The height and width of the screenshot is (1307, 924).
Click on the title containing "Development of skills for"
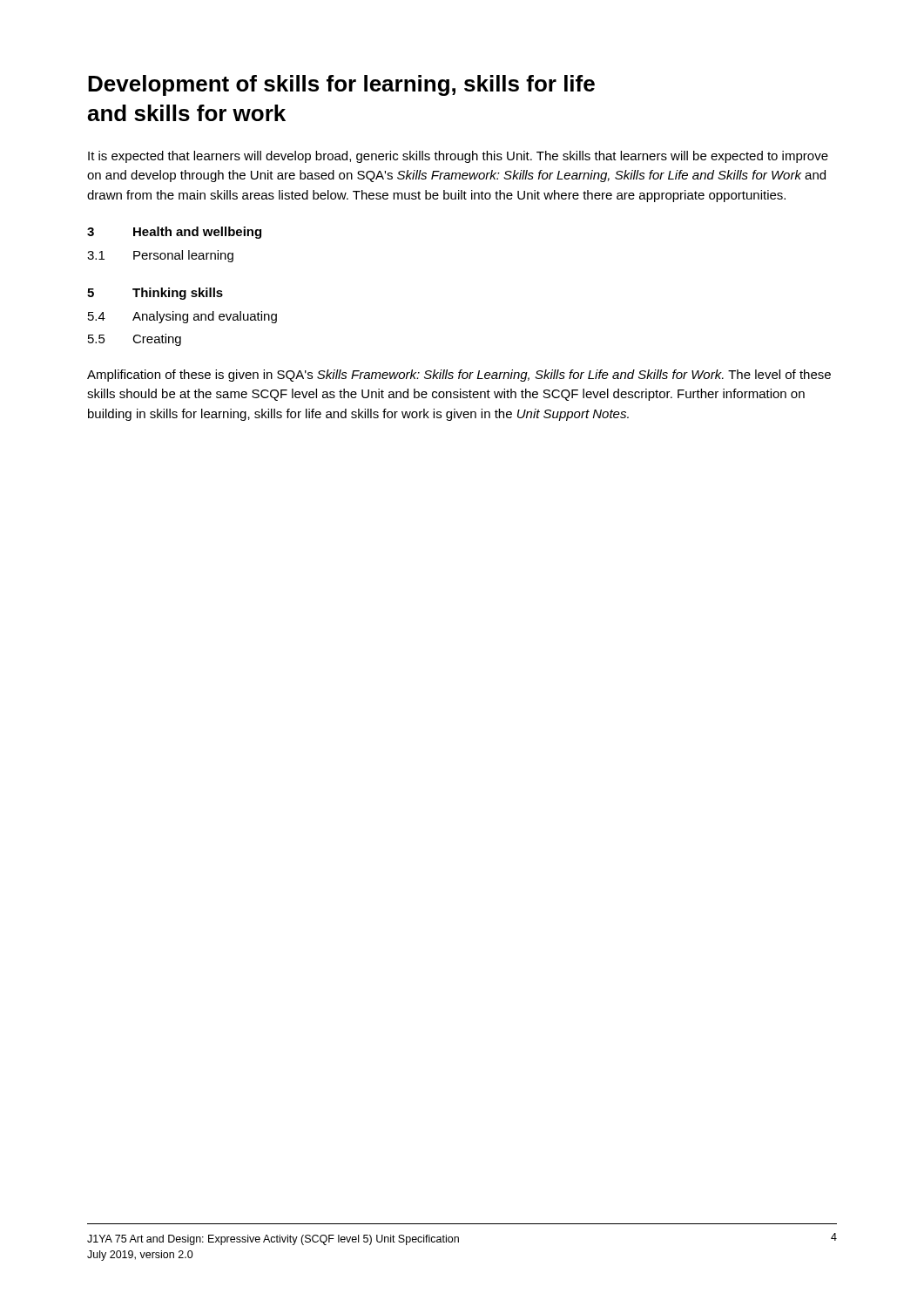[341, 98]
